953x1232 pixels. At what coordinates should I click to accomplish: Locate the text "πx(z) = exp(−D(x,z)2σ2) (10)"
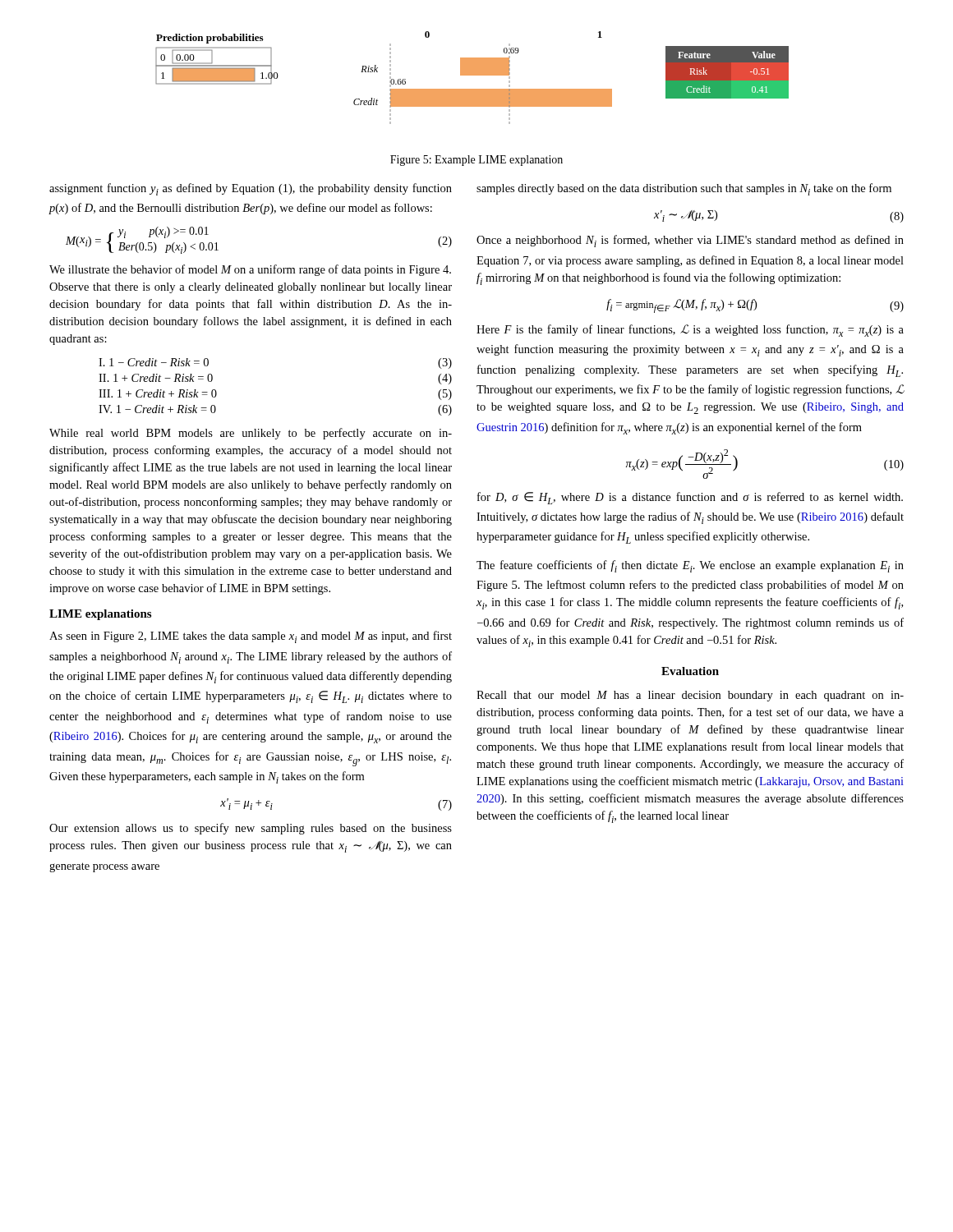click(x=694, y=464)
